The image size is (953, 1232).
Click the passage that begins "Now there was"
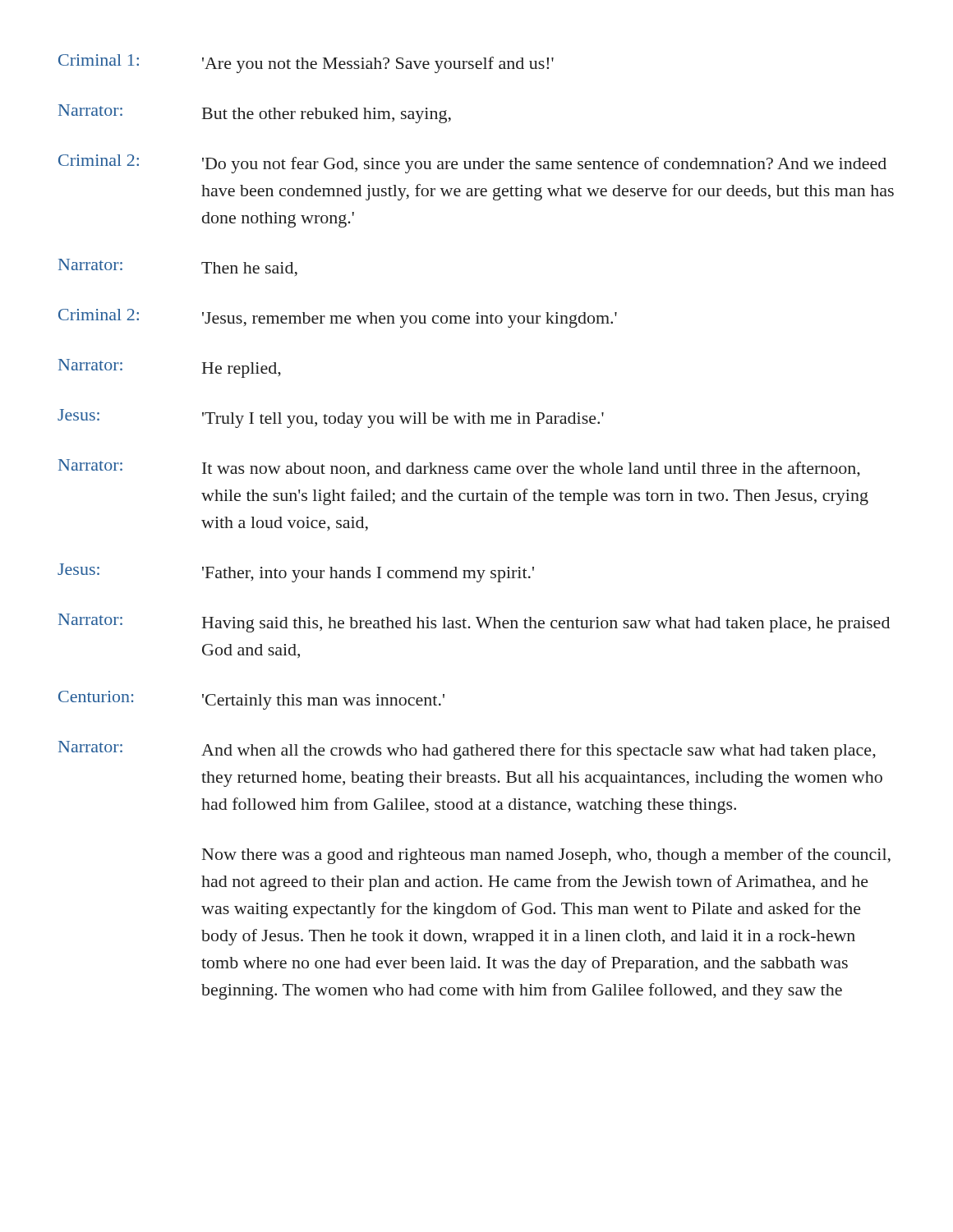(x=546, y=922)
